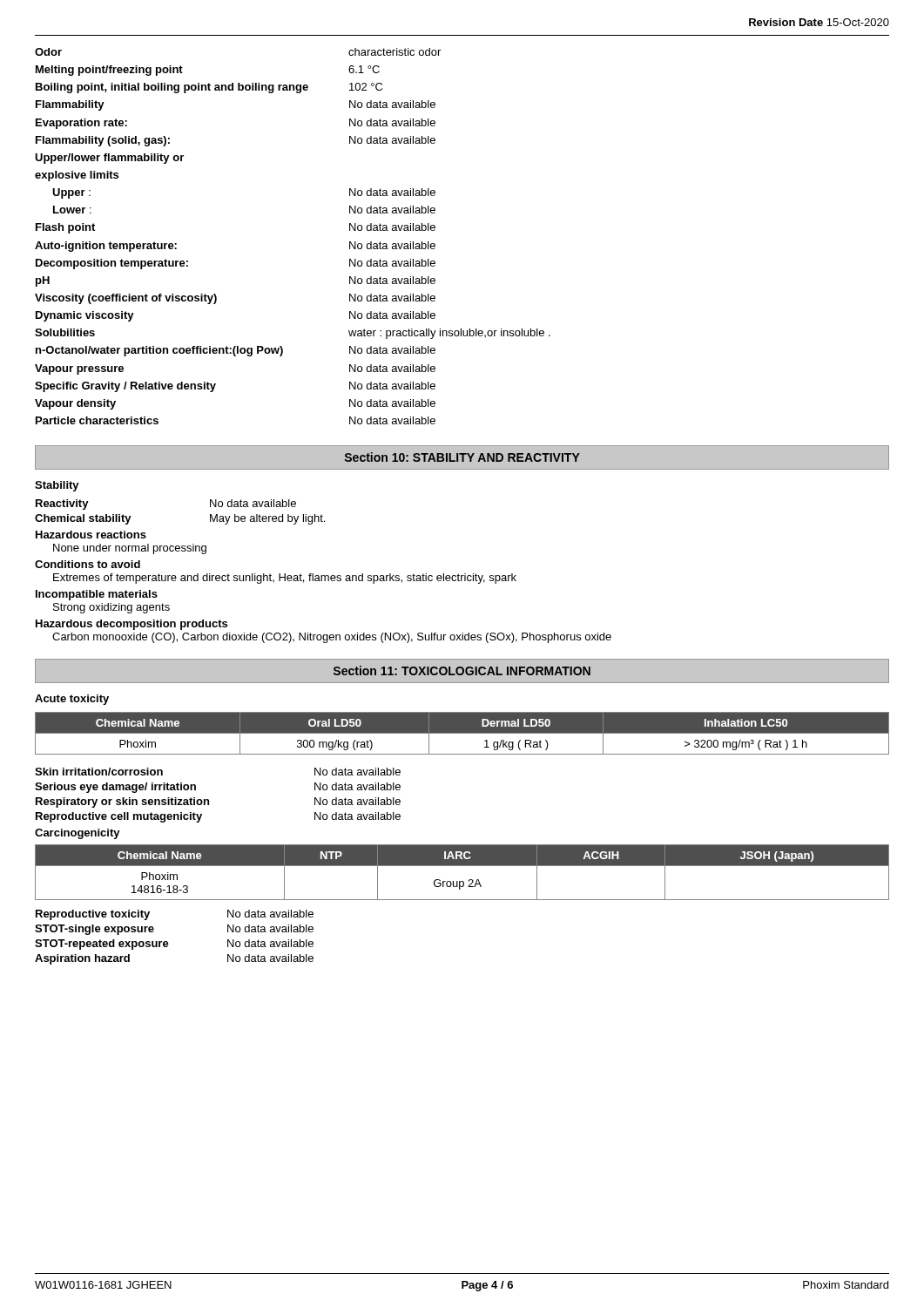Click on the text block that says "Reproductive toxicity No"
The height and width of the screenshot is (1307, 924).
[x=89, y=914]
